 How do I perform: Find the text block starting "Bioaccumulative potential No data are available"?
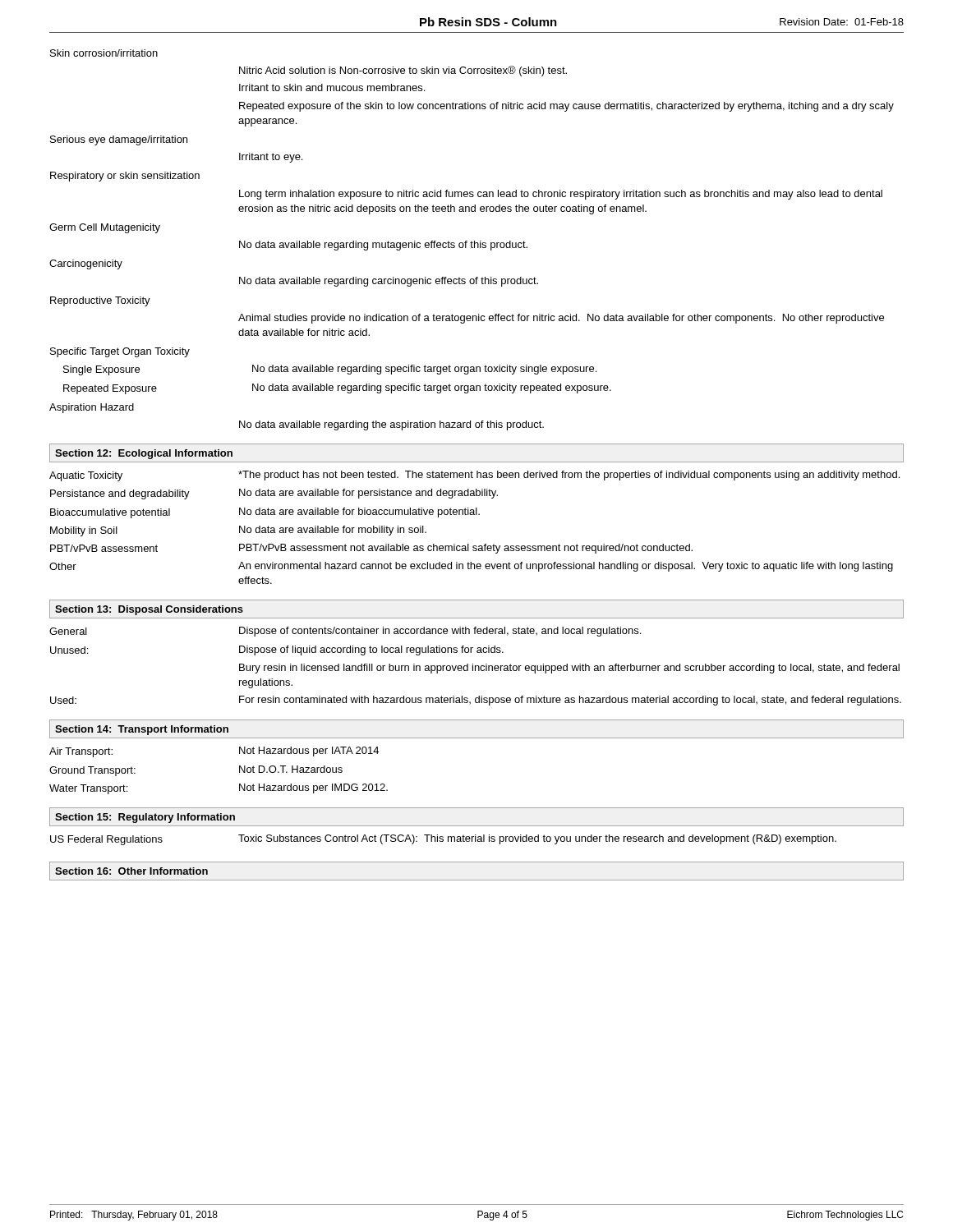coord(476,512)
